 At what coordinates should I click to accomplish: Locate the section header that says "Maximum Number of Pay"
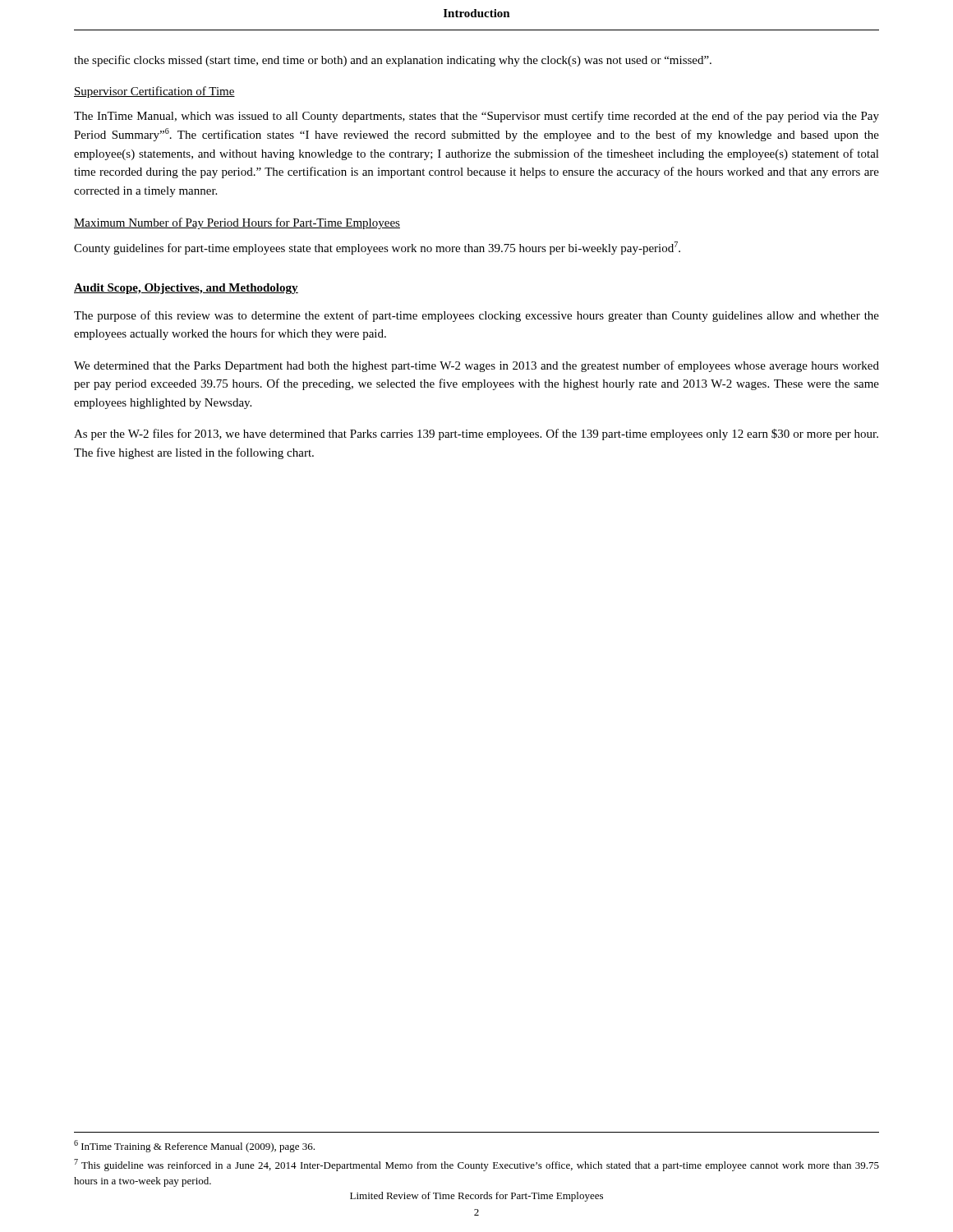237,223
